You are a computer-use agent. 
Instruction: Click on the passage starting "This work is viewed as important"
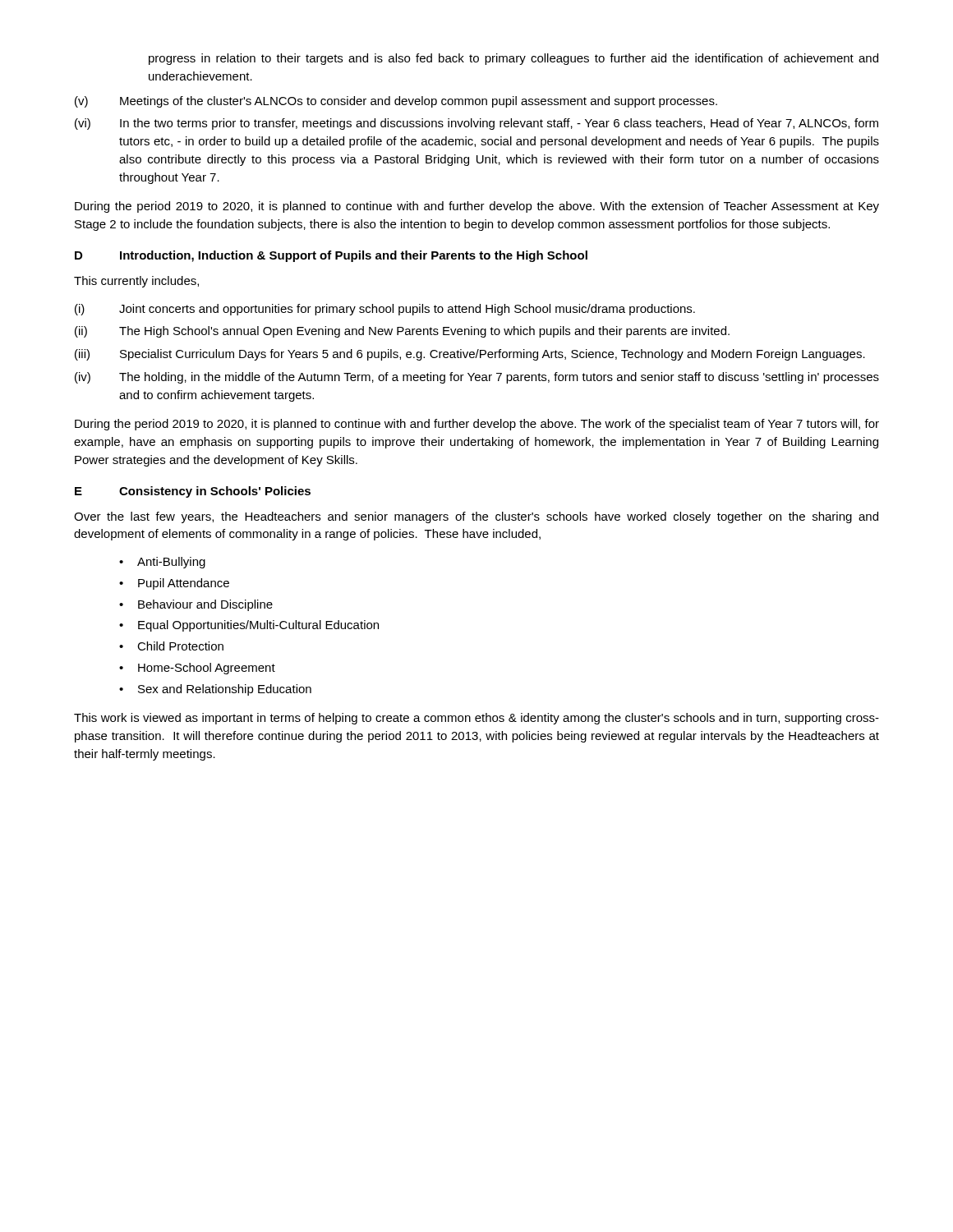click(476, 736)
